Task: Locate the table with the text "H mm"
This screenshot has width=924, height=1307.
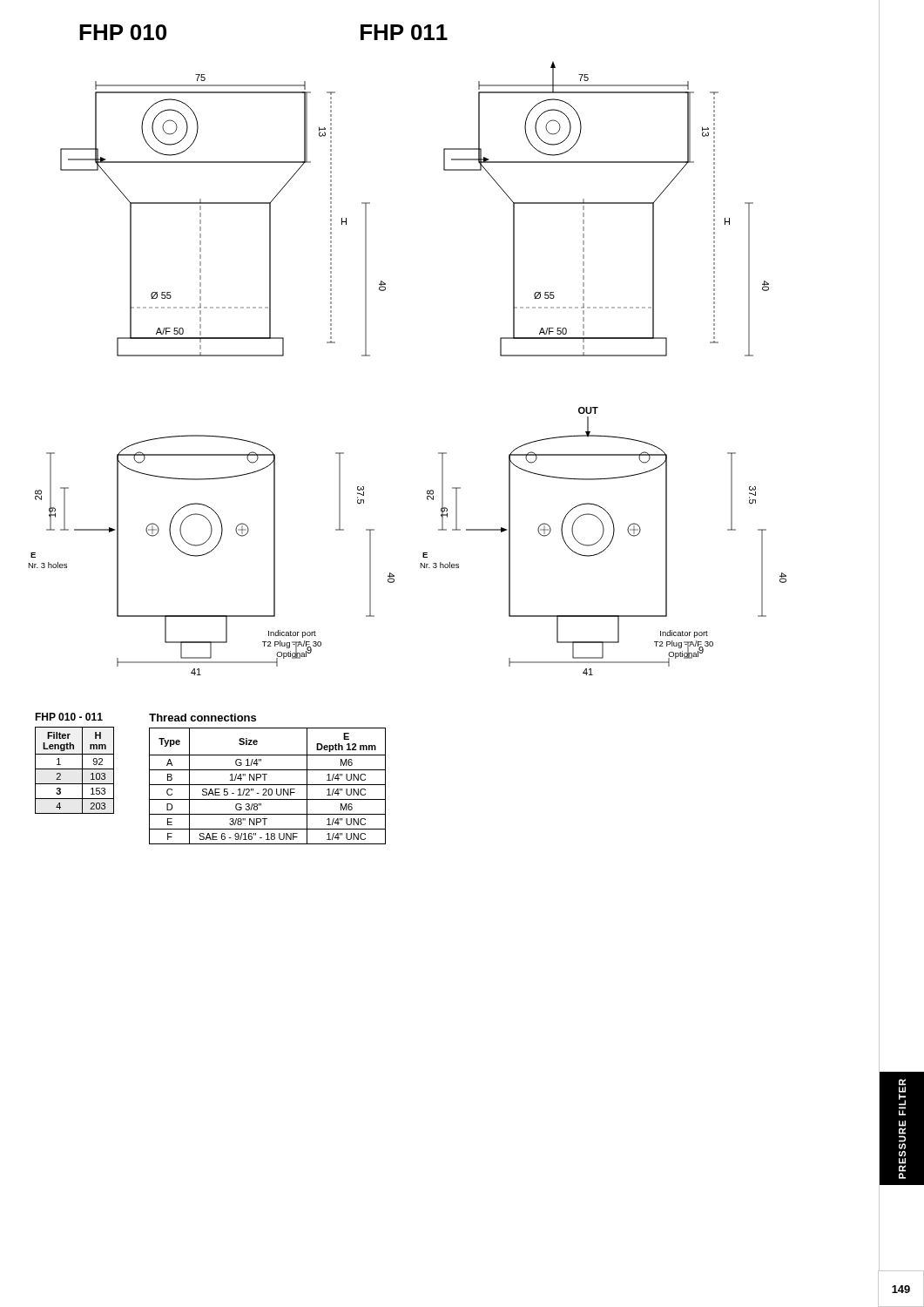Action: pyautogui.click(x=75, y=770)
